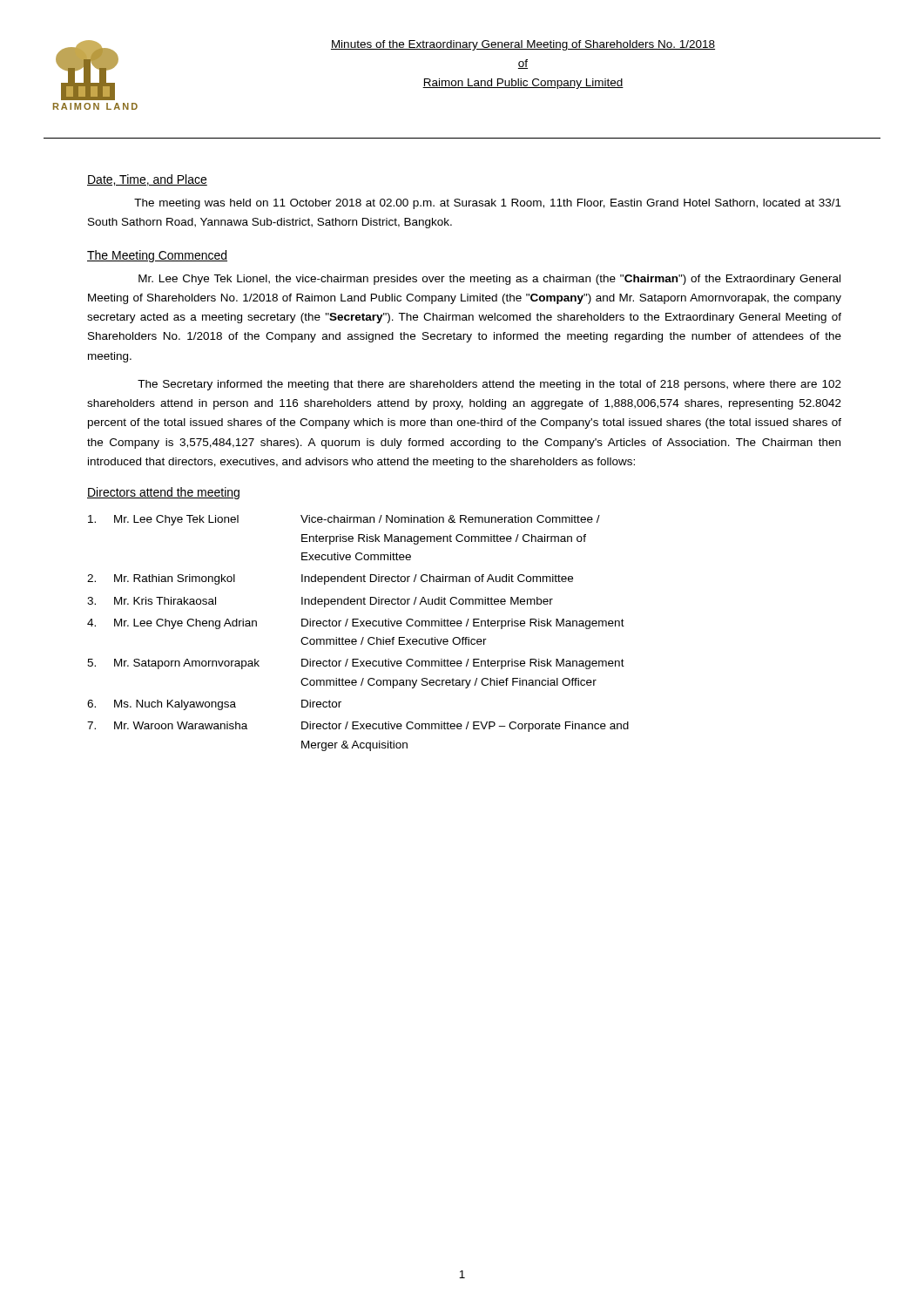Click on the list item with the text "2. Mr. Rathian Srimongkol Independent Director /"
Viewport: 924px width, 1307px height.
[464, 578]
